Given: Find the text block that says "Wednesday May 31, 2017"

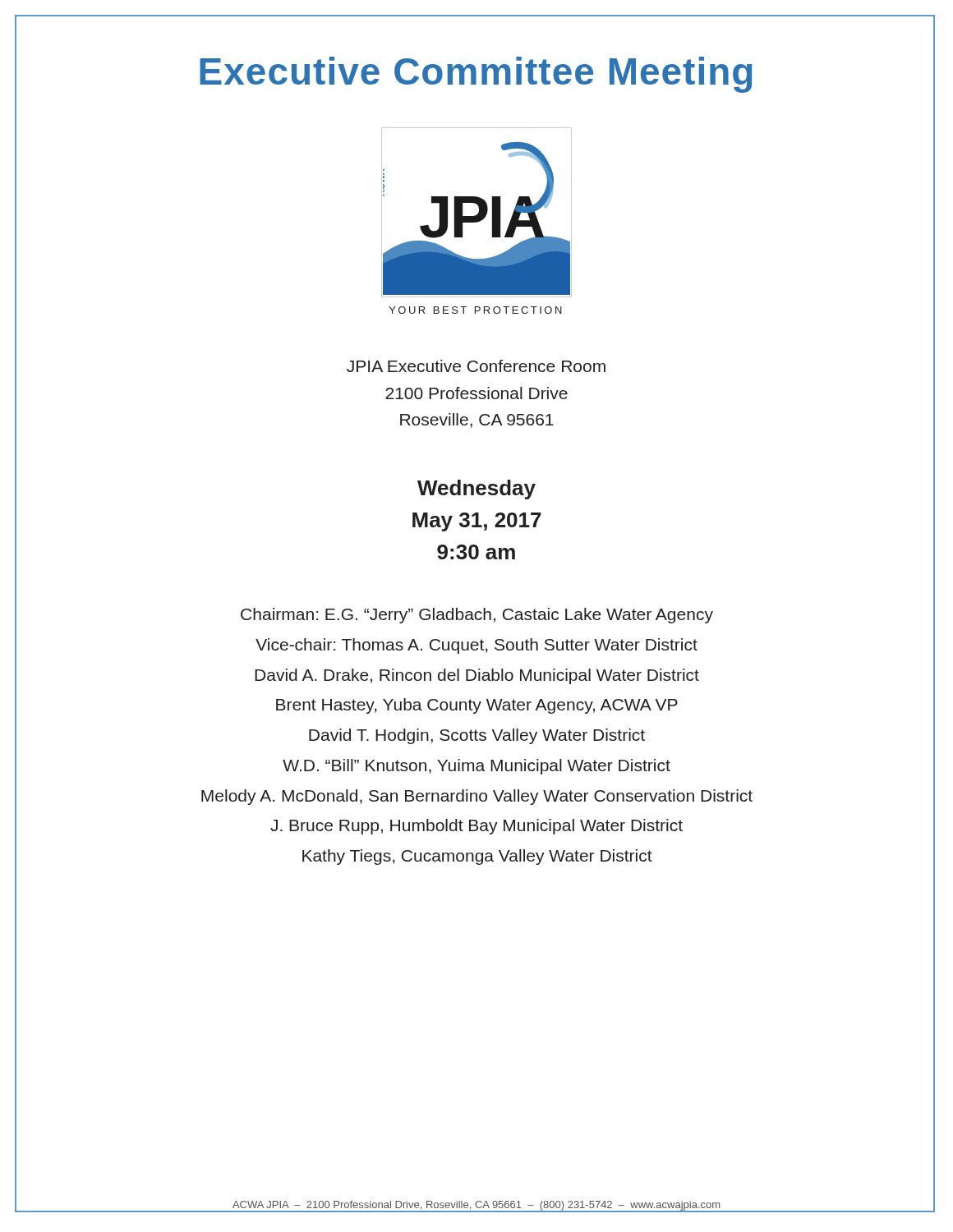Looking at the screenshot, I should (x=476, y=520).
